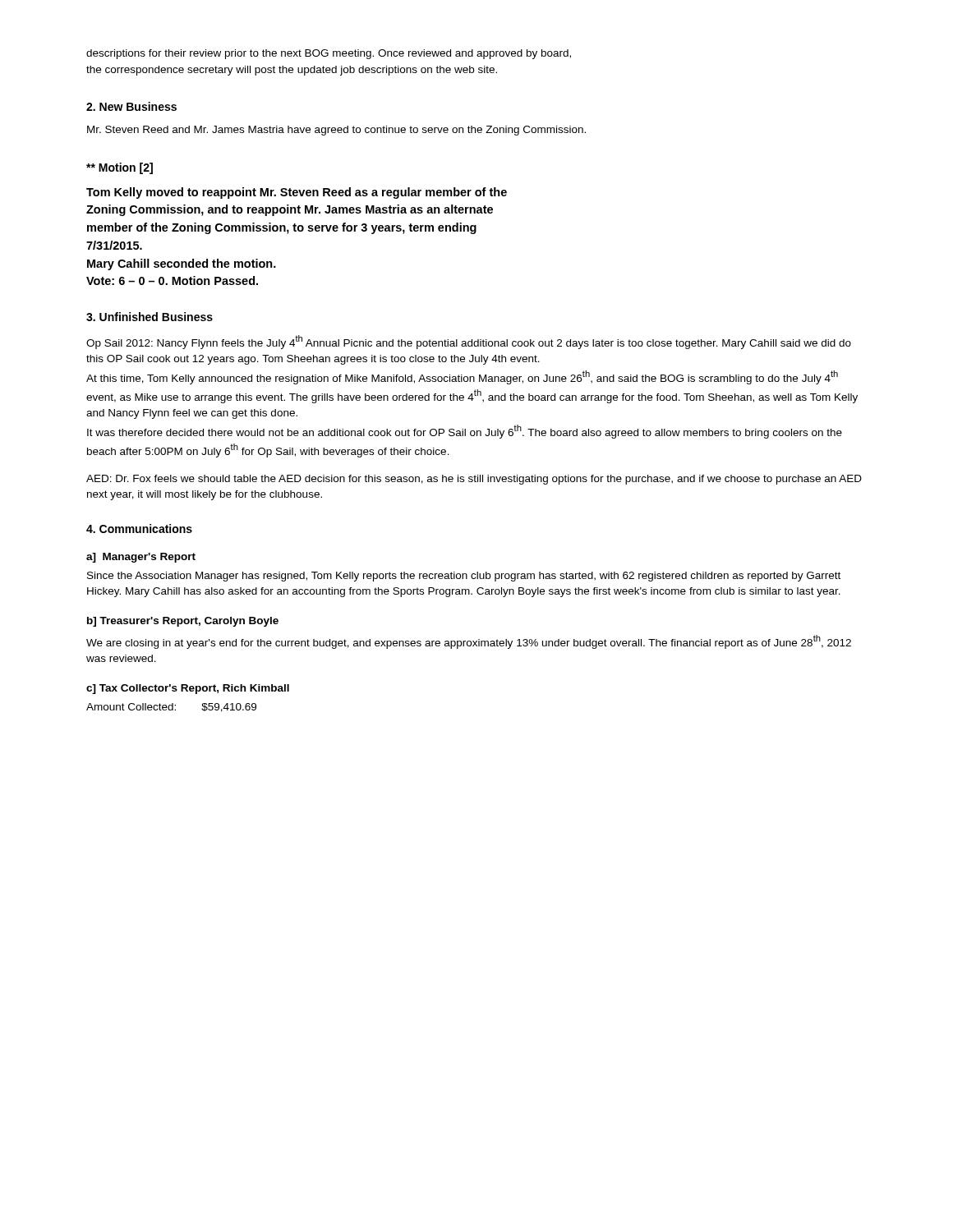Click on the element starting "AED: Dr. Fox feels we should"
This screenshot has height=1232, width=953.
pos(476,486)
